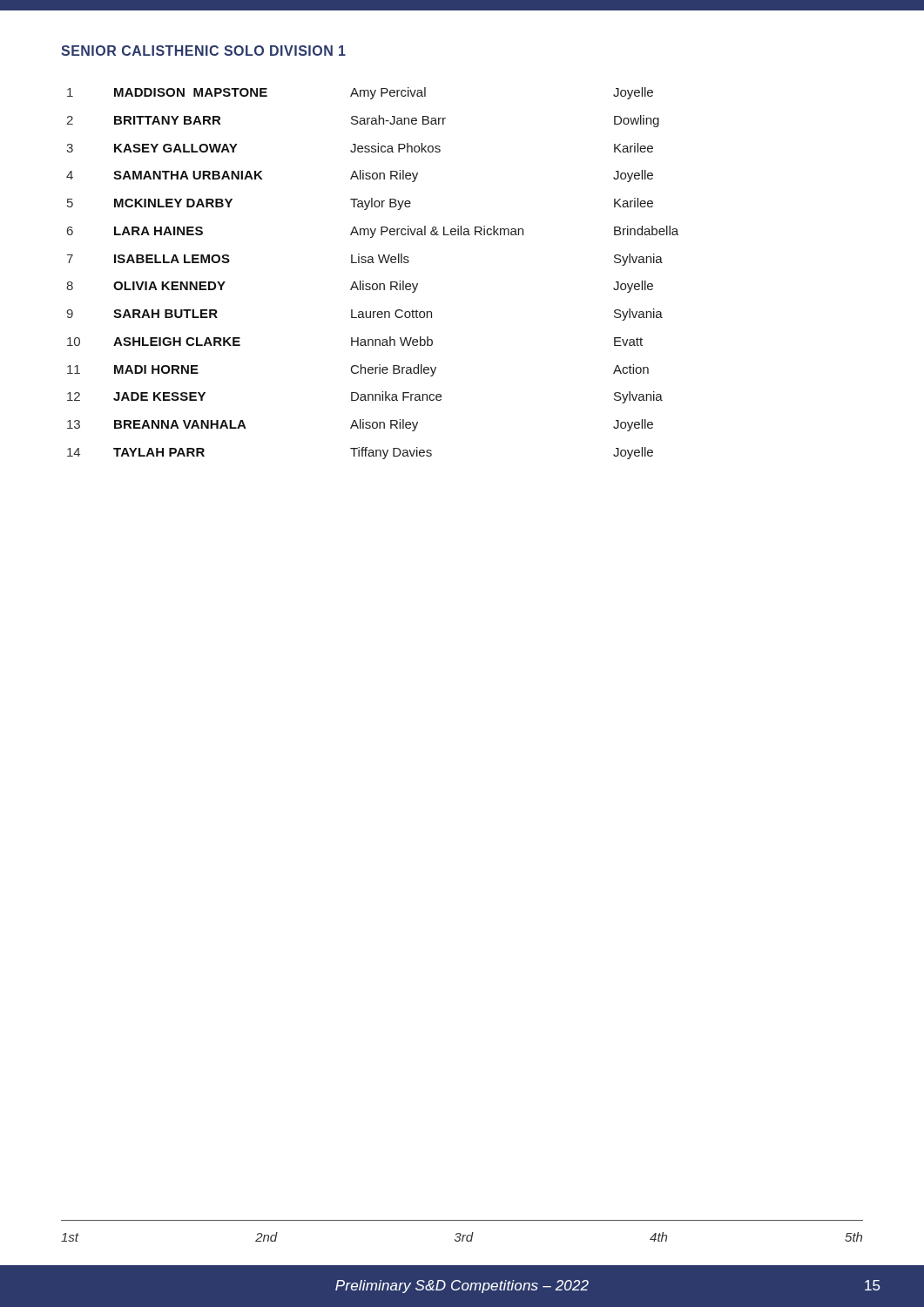The height and width of the screenshot is (1307, 924).
Task: Select a table
Action: point(462,272)
